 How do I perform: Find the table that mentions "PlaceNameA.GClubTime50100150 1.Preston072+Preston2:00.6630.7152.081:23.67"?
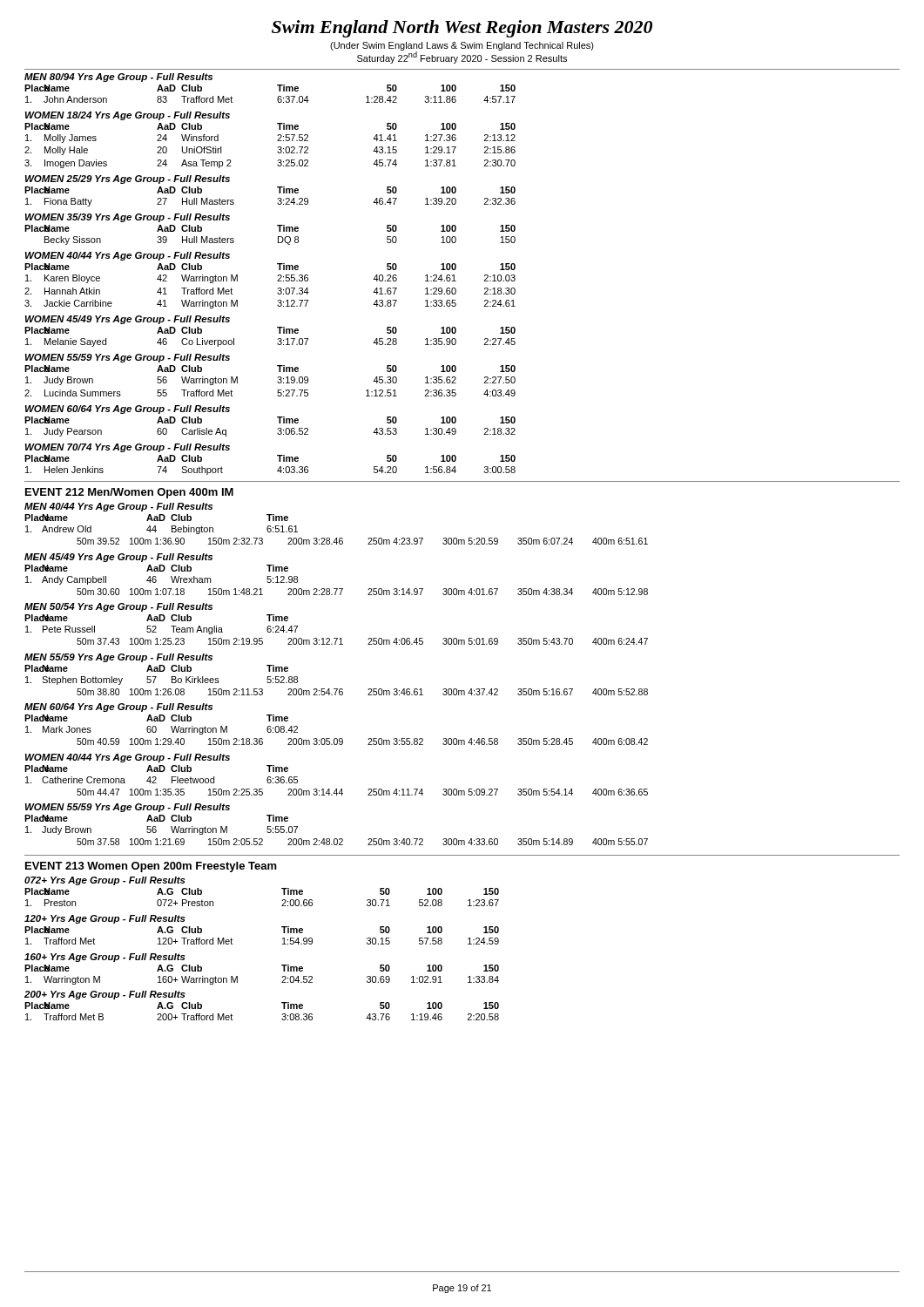click(x=462, y=898)
